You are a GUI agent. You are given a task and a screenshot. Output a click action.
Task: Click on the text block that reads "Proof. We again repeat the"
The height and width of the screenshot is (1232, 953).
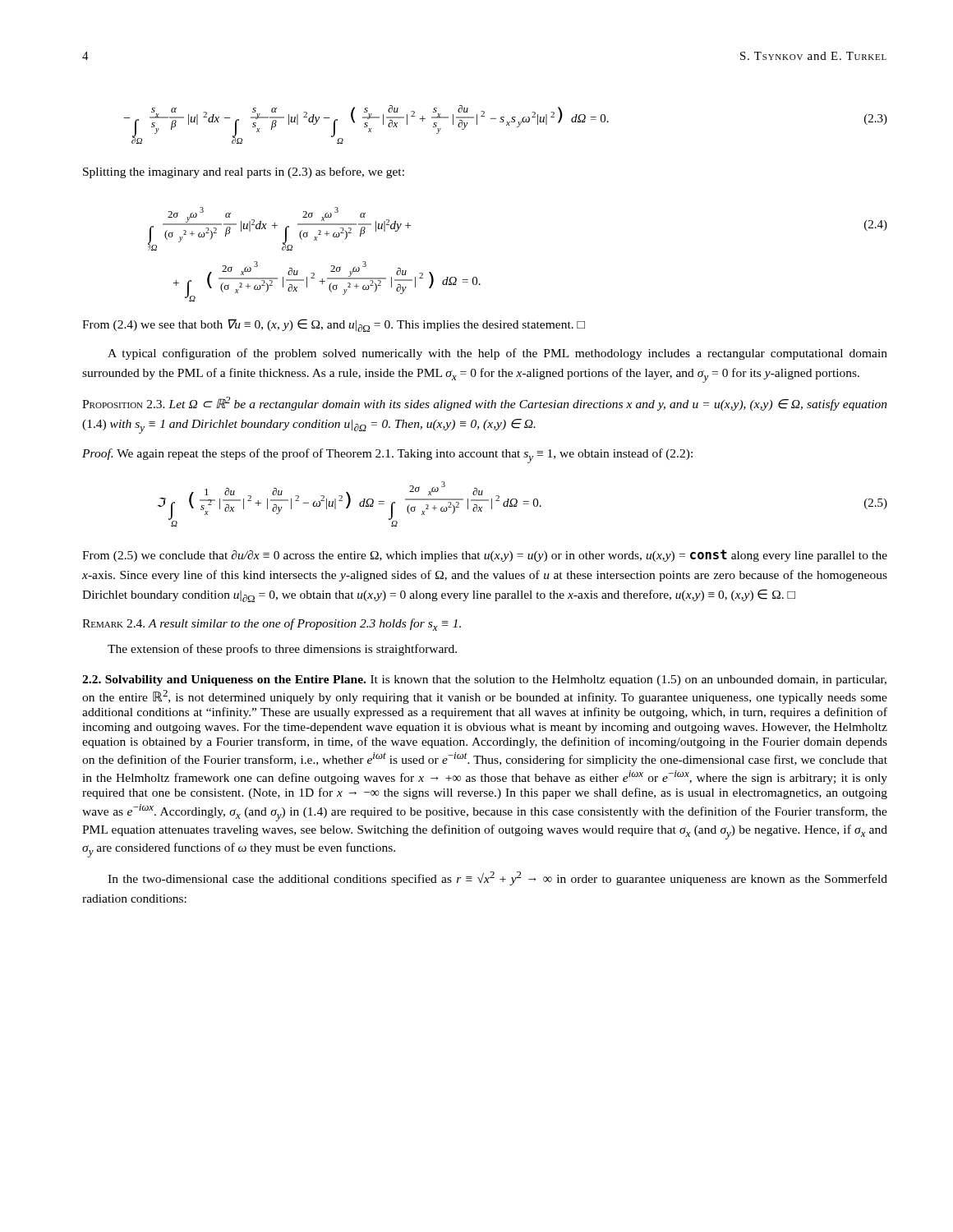point(388,454)
